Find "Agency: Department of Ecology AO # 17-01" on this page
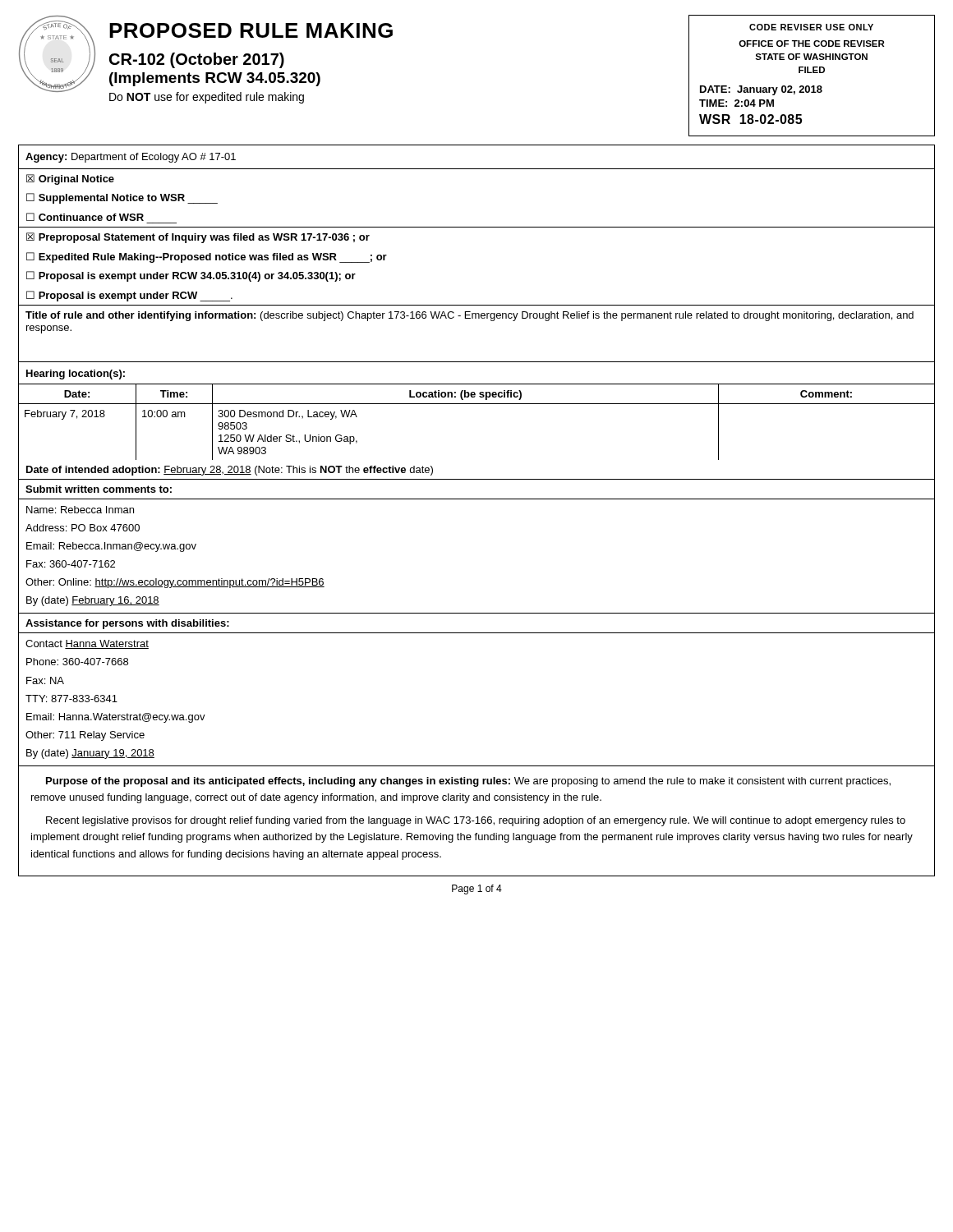 point(131,157)
